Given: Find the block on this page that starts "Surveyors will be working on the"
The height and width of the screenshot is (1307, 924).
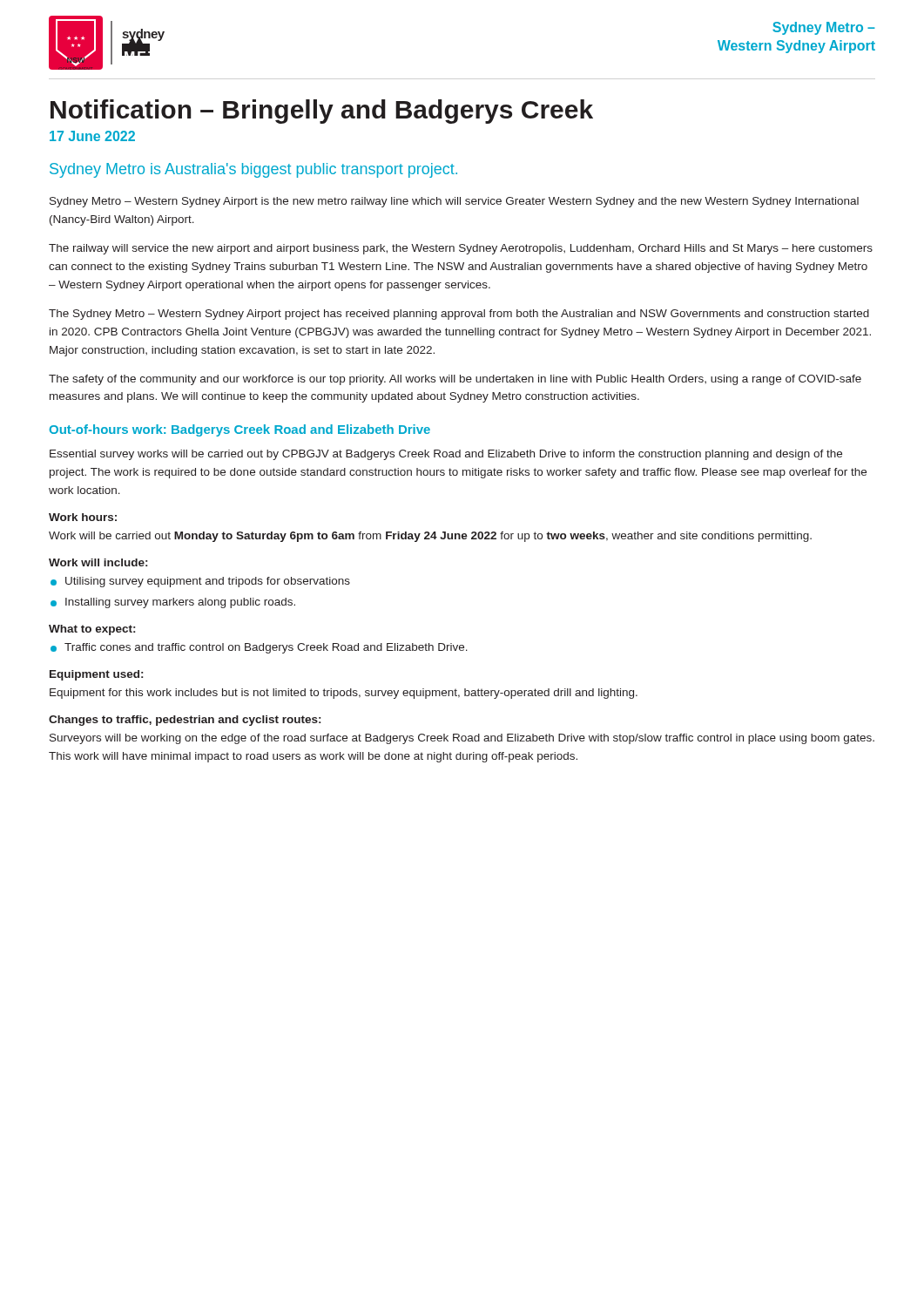Looking at the screenshot, I should click(462, 746).
